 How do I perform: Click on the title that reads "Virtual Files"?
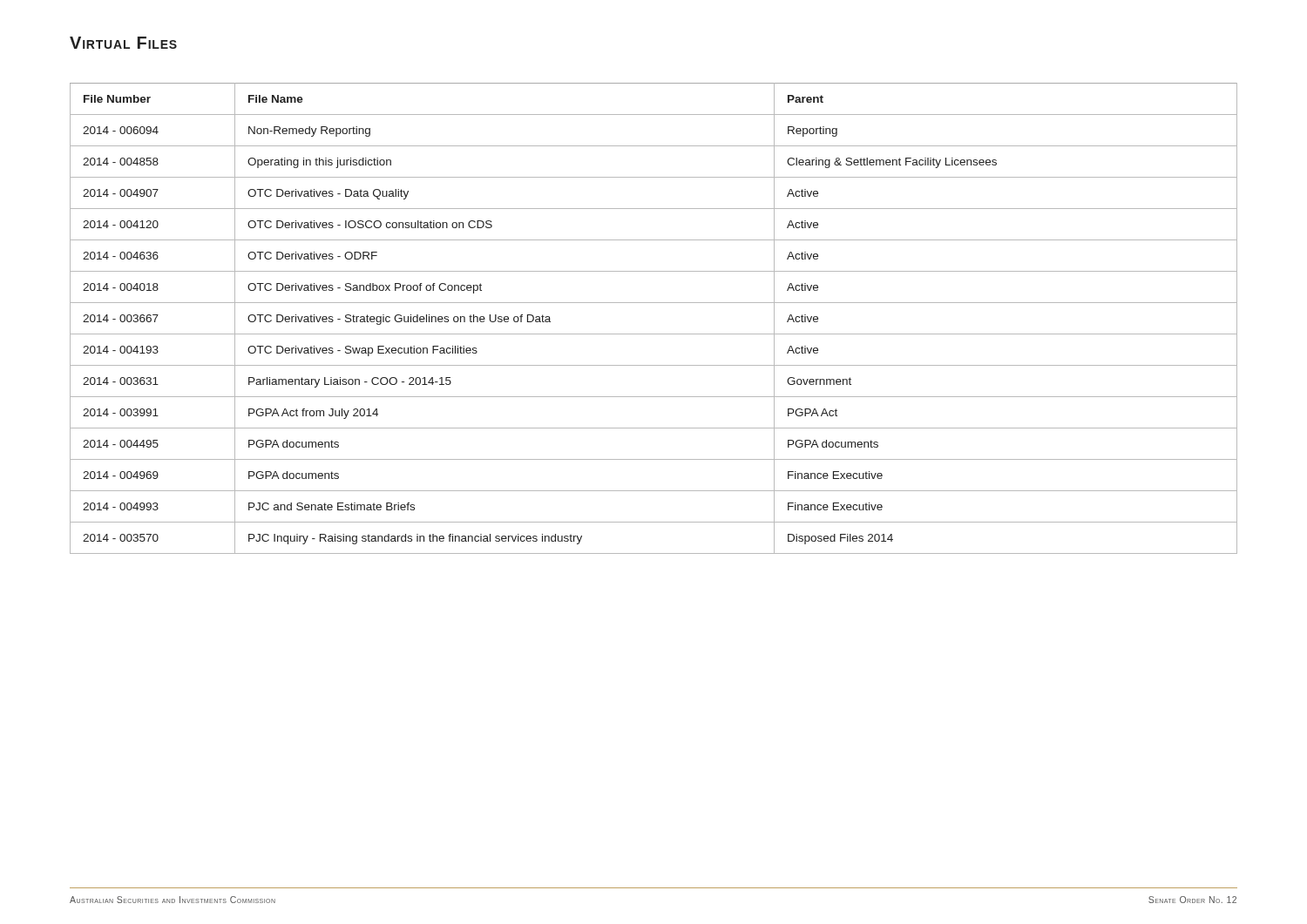point(124,43)
